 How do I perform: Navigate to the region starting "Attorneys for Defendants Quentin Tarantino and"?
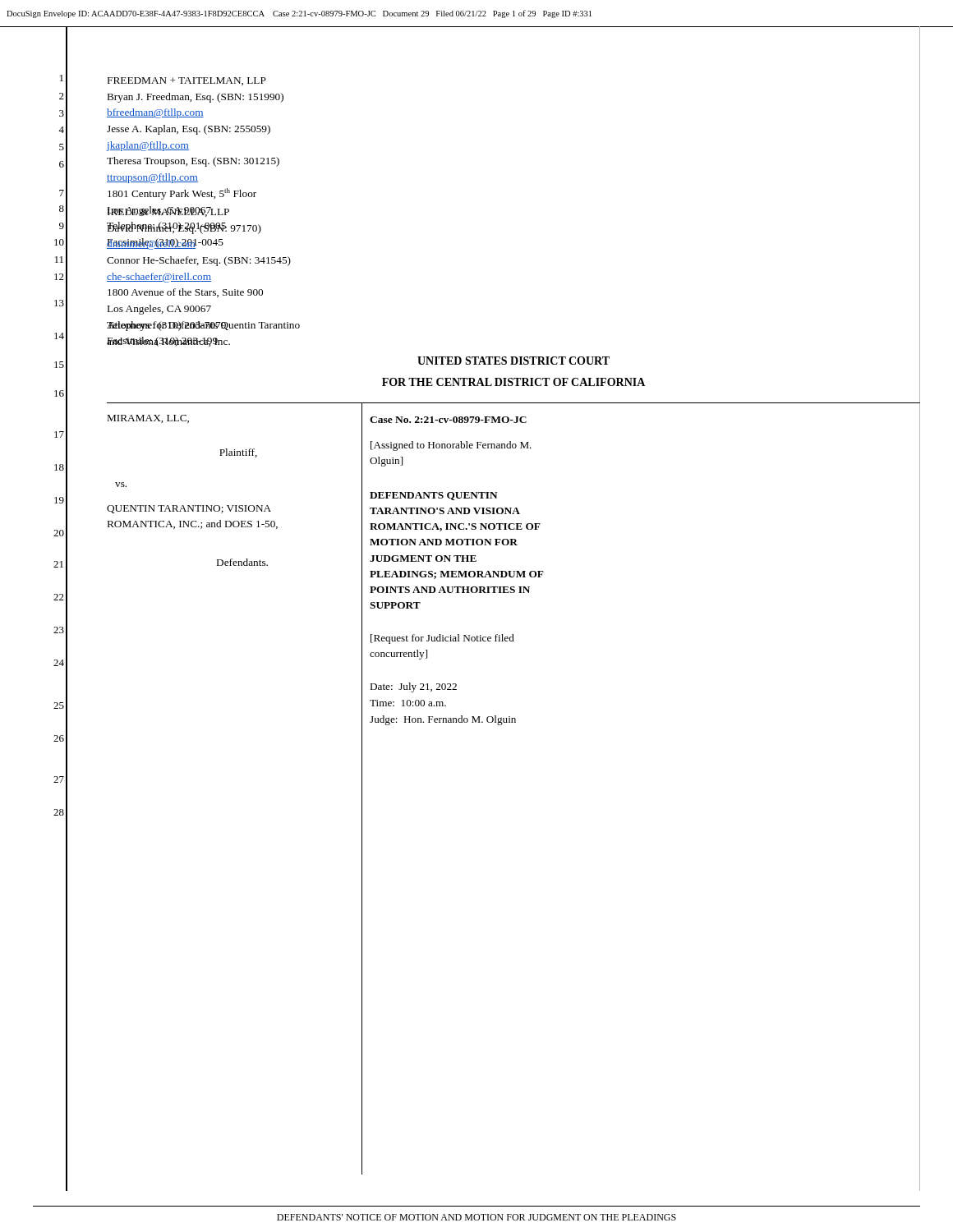pyautogui.click(x=203, y=333)
